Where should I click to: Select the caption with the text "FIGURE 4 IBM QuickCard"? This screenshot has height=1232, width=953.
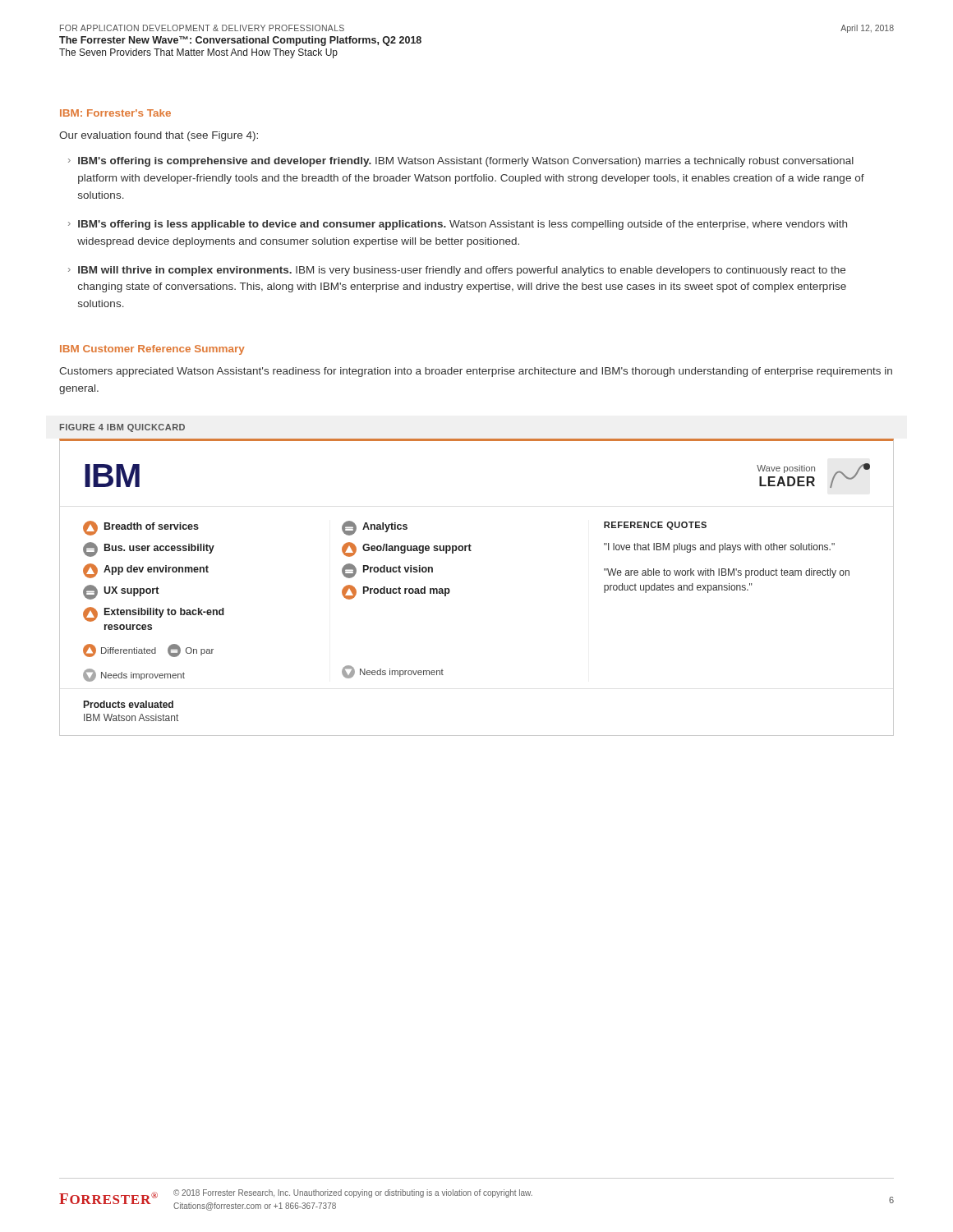122,427
